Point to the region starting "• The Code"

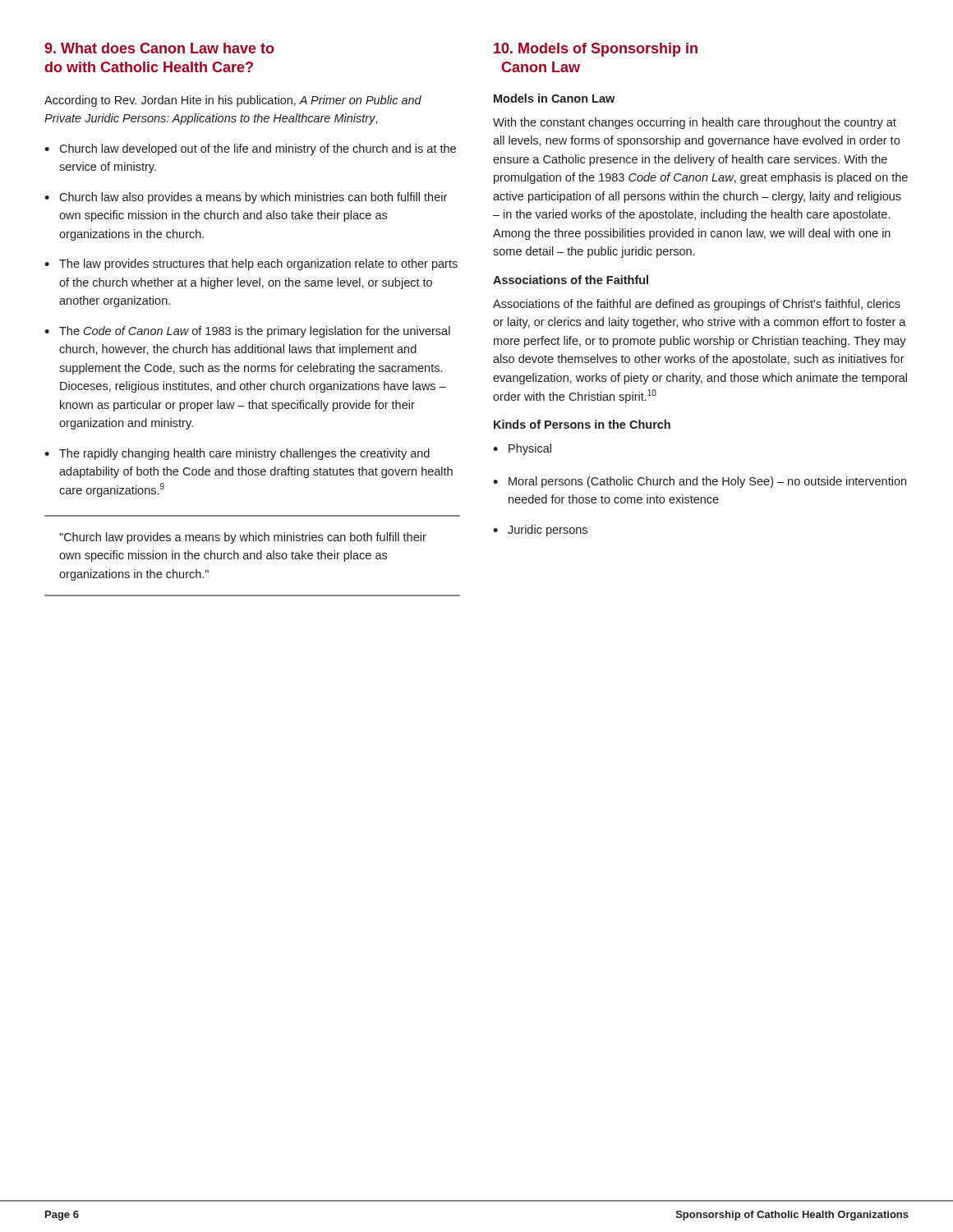click(252, 377)
